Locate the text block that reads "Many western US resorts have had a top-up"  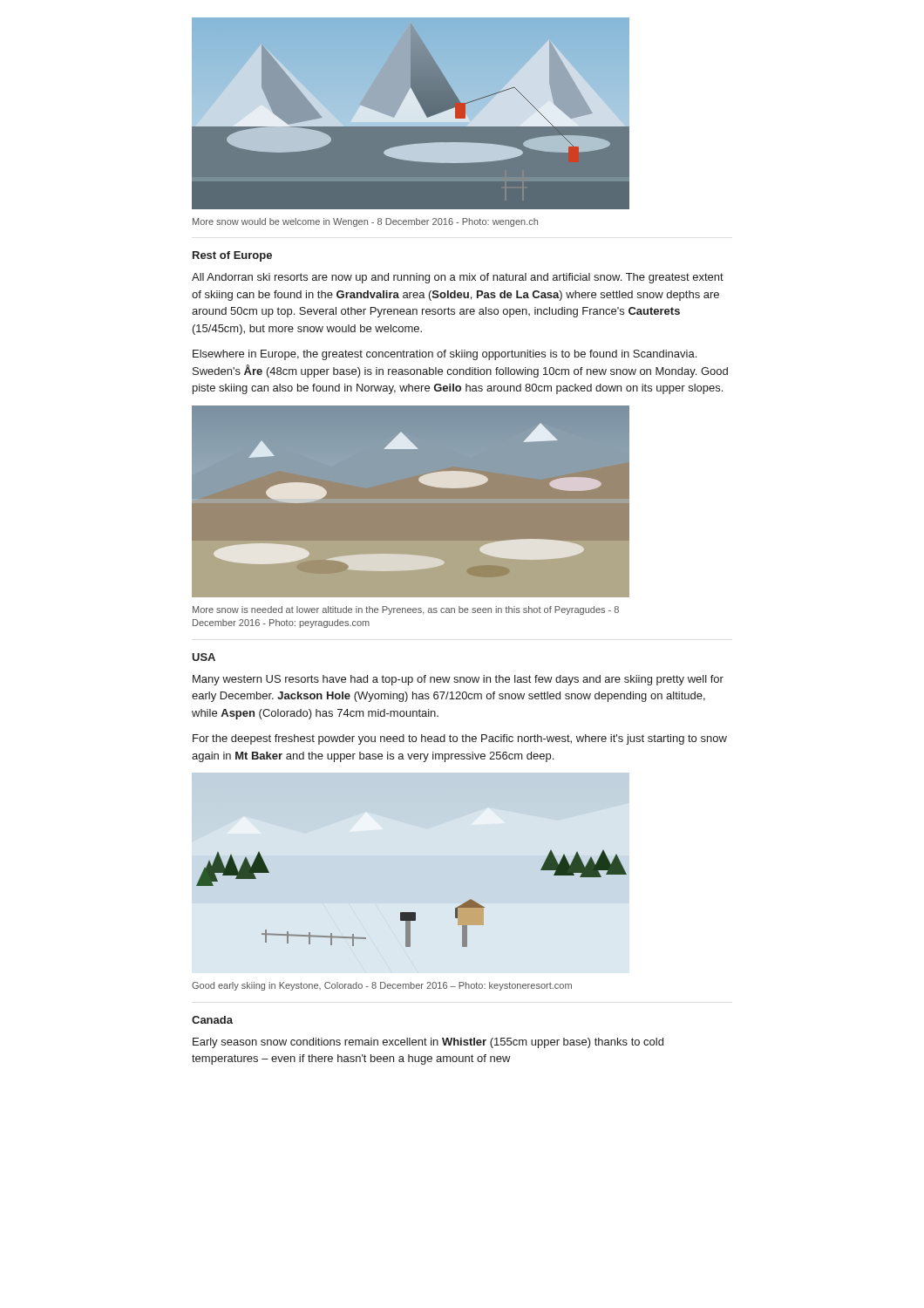tap(462, 696)
